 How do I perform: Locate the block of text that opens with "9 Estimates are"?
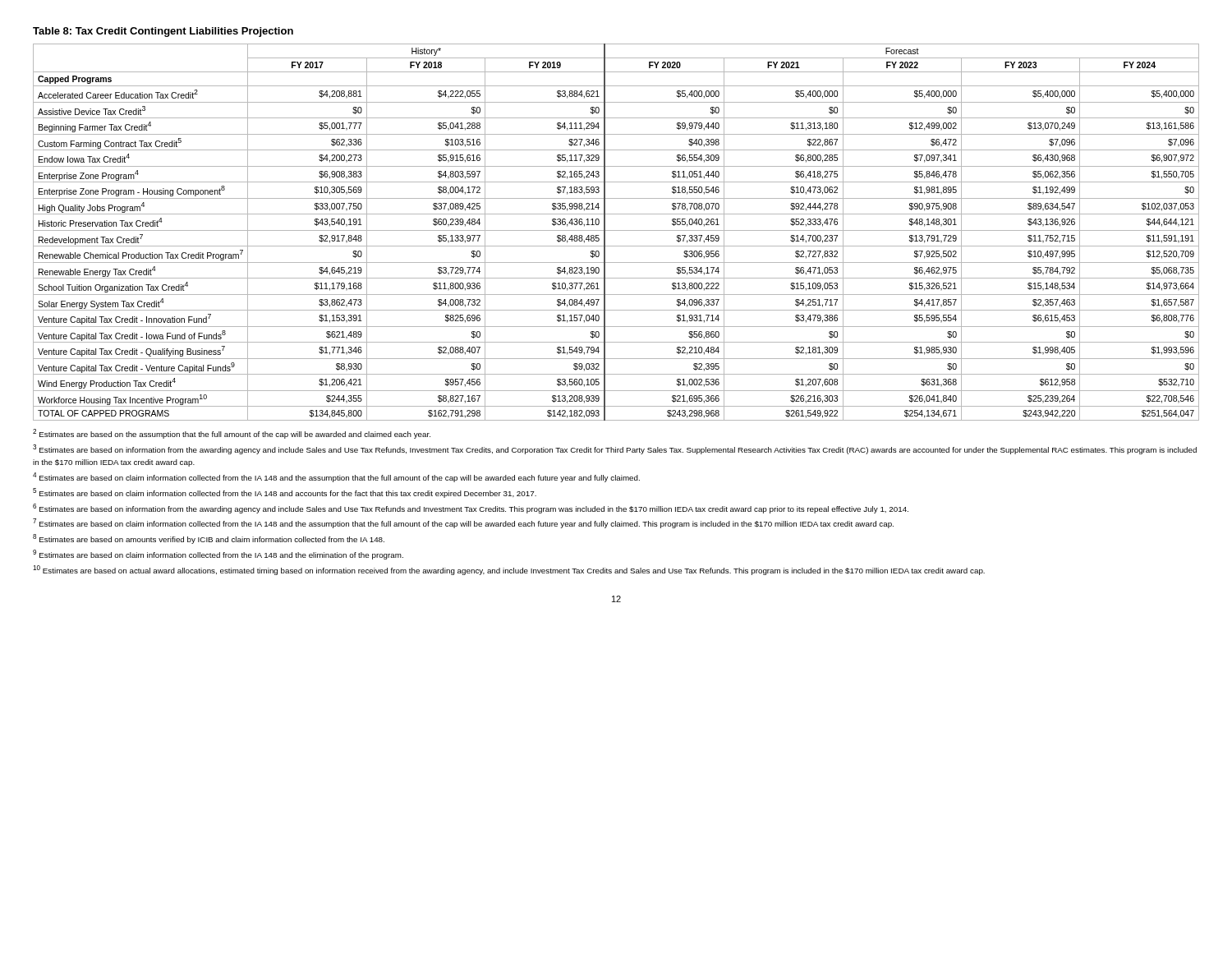pyautogui.click(x=218, y=555)
